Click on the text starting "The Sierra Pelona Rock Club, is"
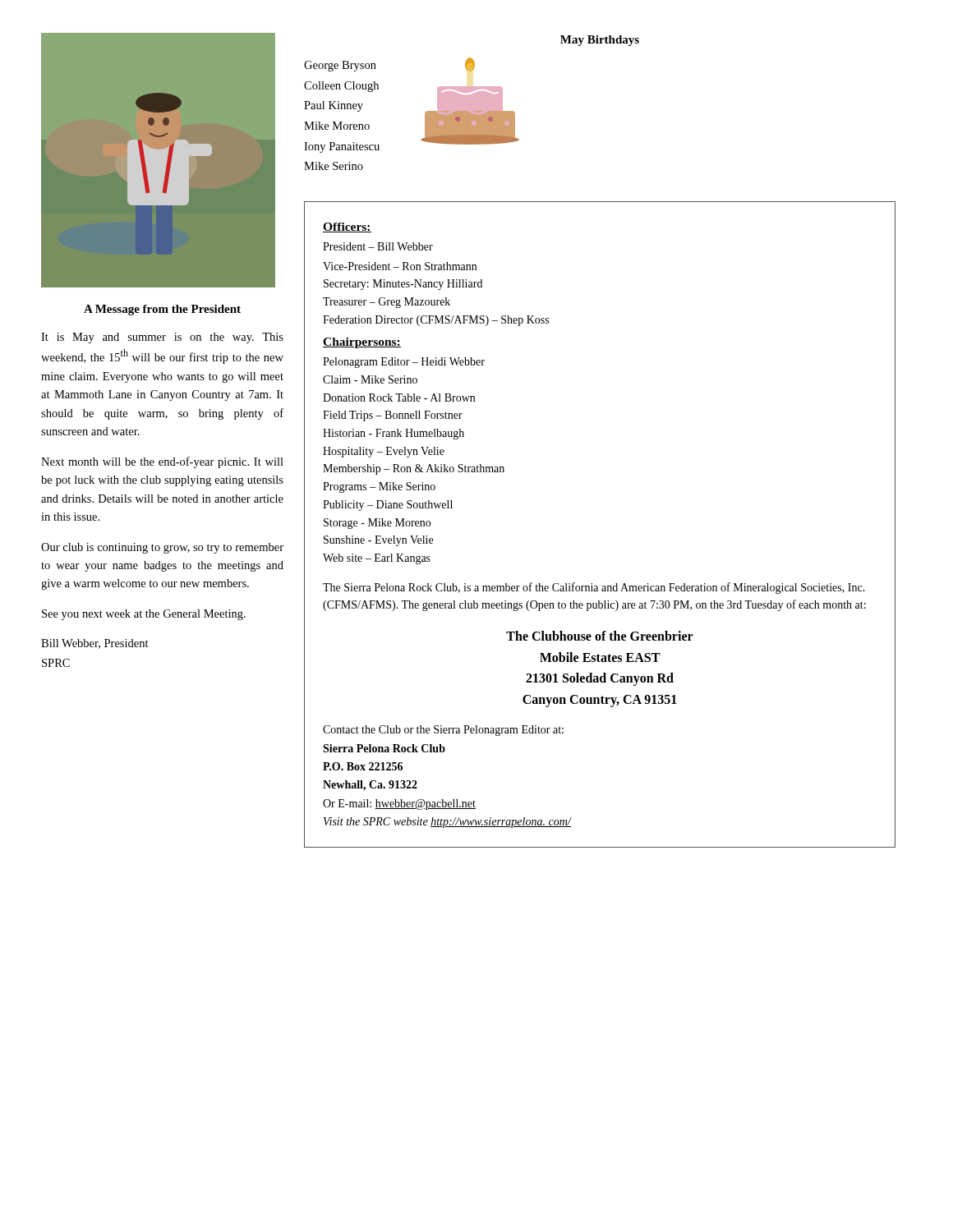 595,596
